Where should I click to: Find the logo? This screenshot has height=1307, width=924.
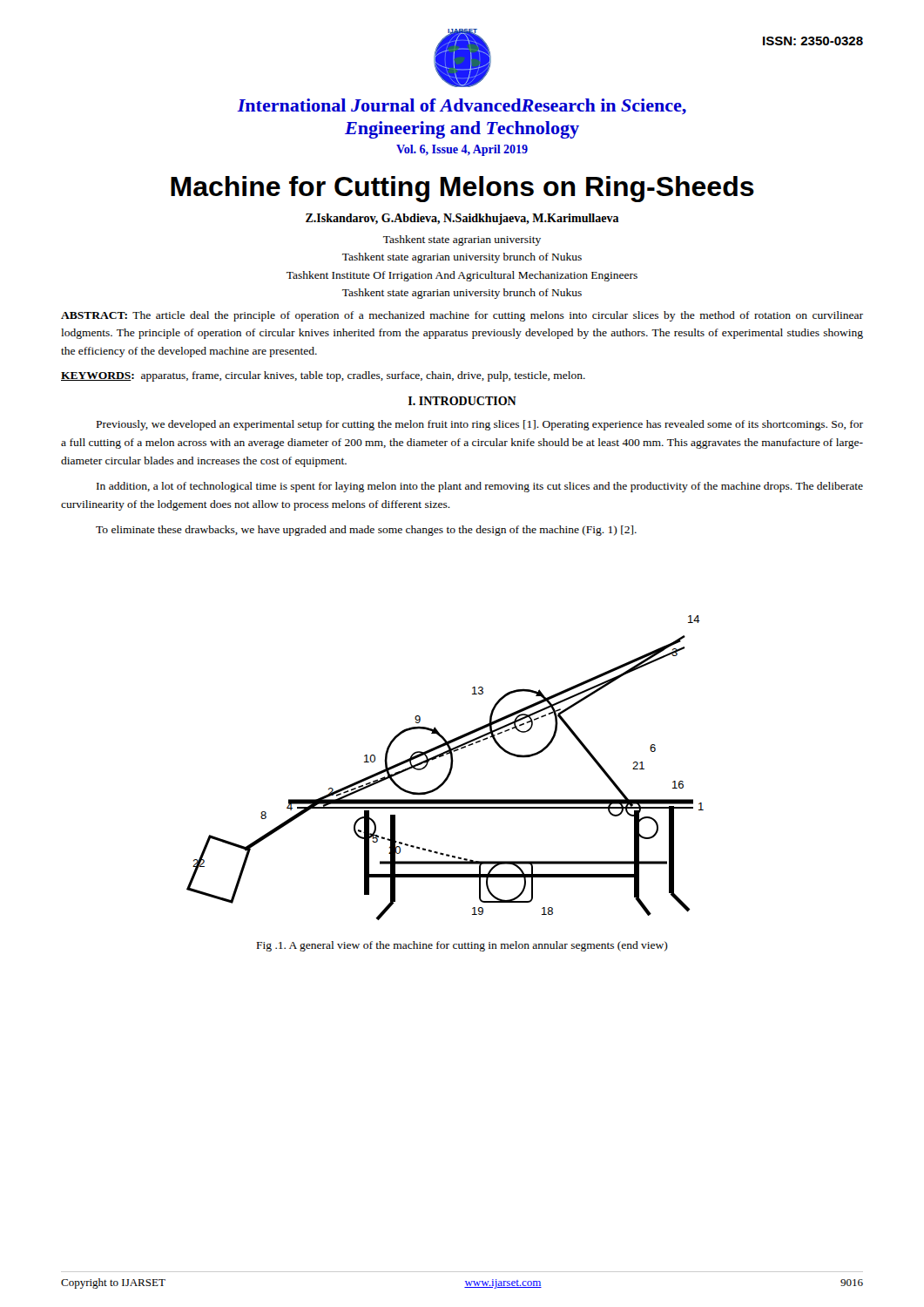[x=462, y=58]
